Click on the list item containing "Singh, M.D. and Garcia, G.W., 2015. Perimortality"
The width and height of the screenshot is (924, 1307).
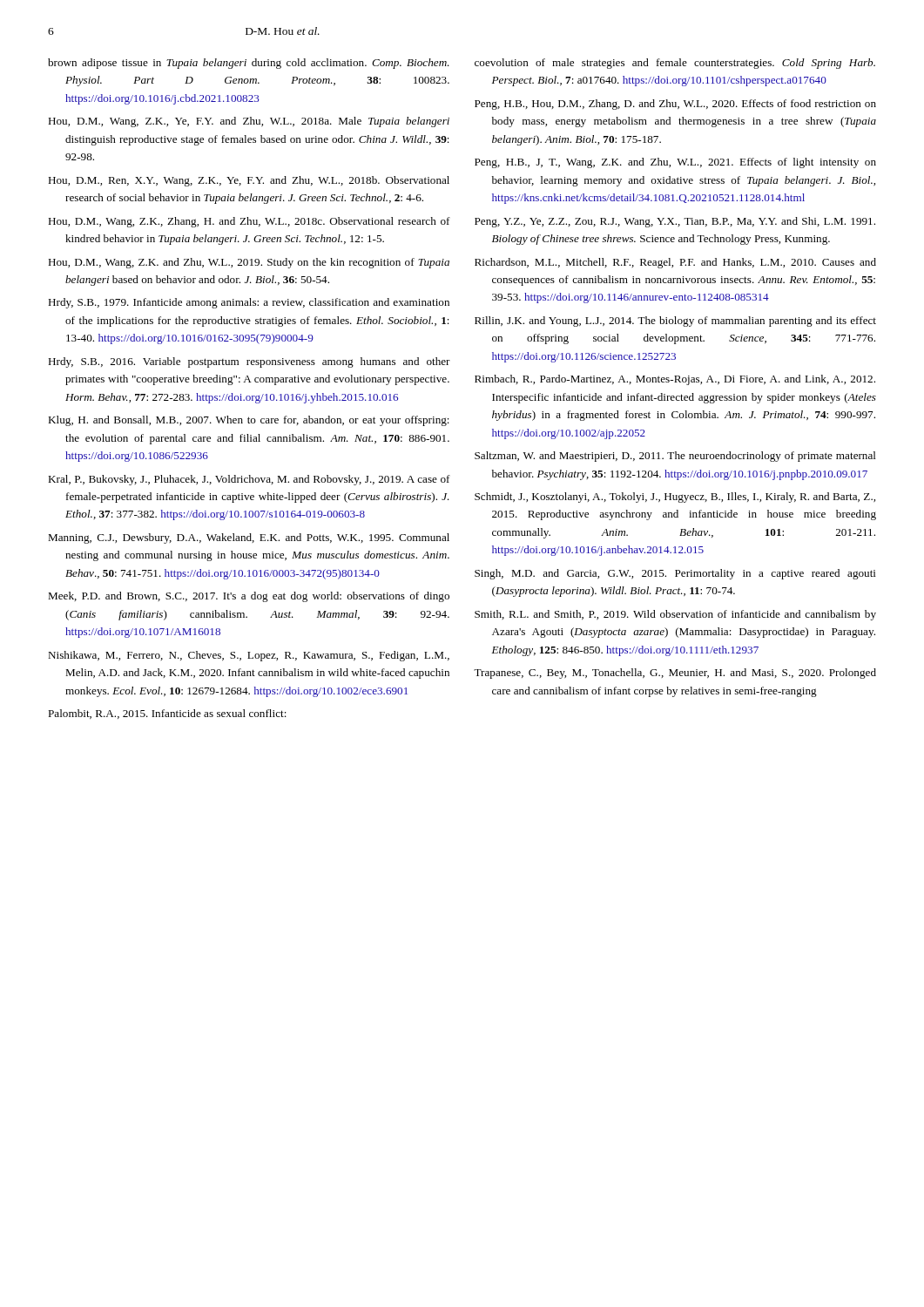tap(675, 582)
